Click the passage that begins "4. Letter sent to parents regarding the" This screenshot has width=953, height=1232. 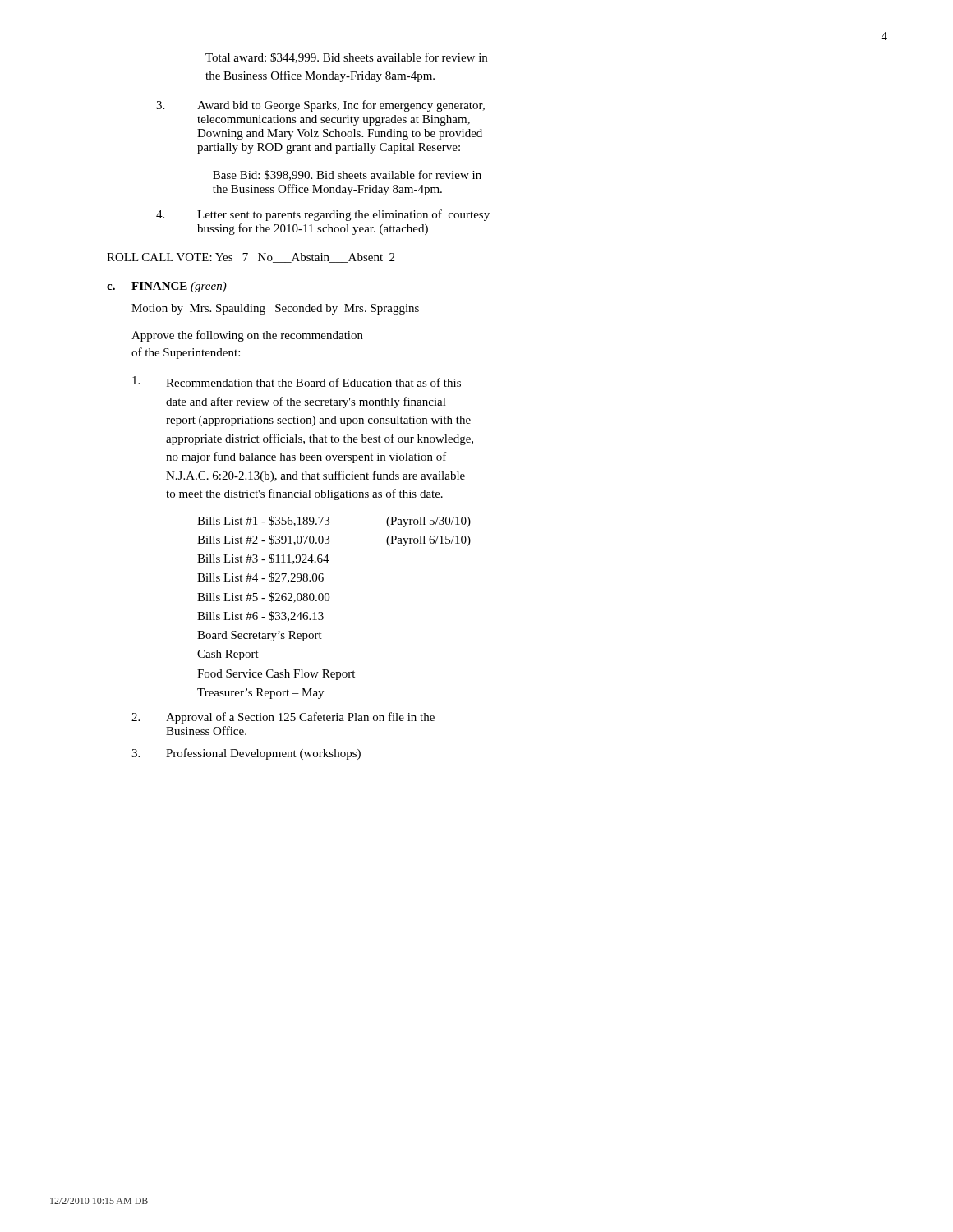point(323,221)
